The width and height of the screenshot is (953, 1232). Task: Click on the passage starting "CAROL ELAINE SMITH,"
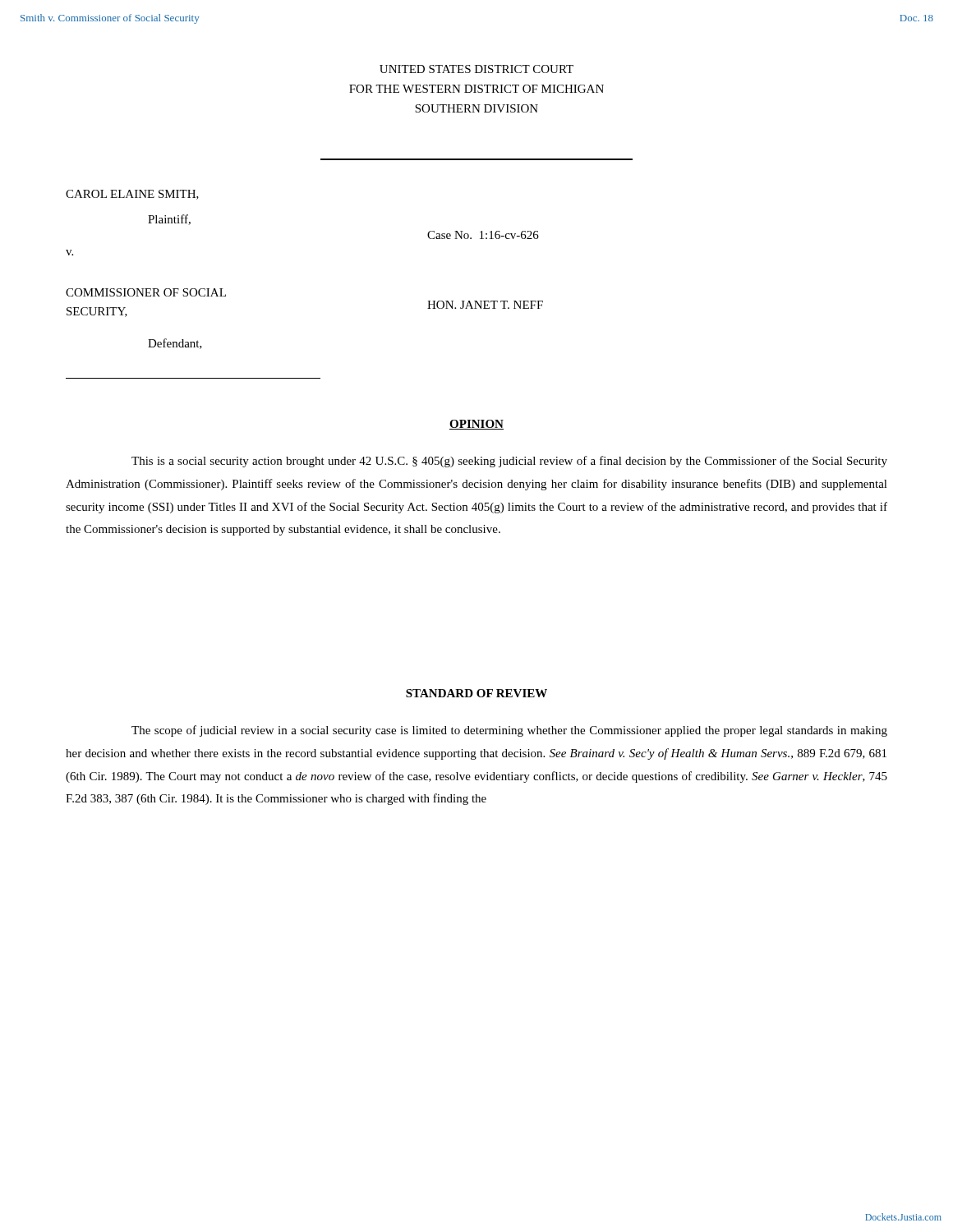[132, 194]
